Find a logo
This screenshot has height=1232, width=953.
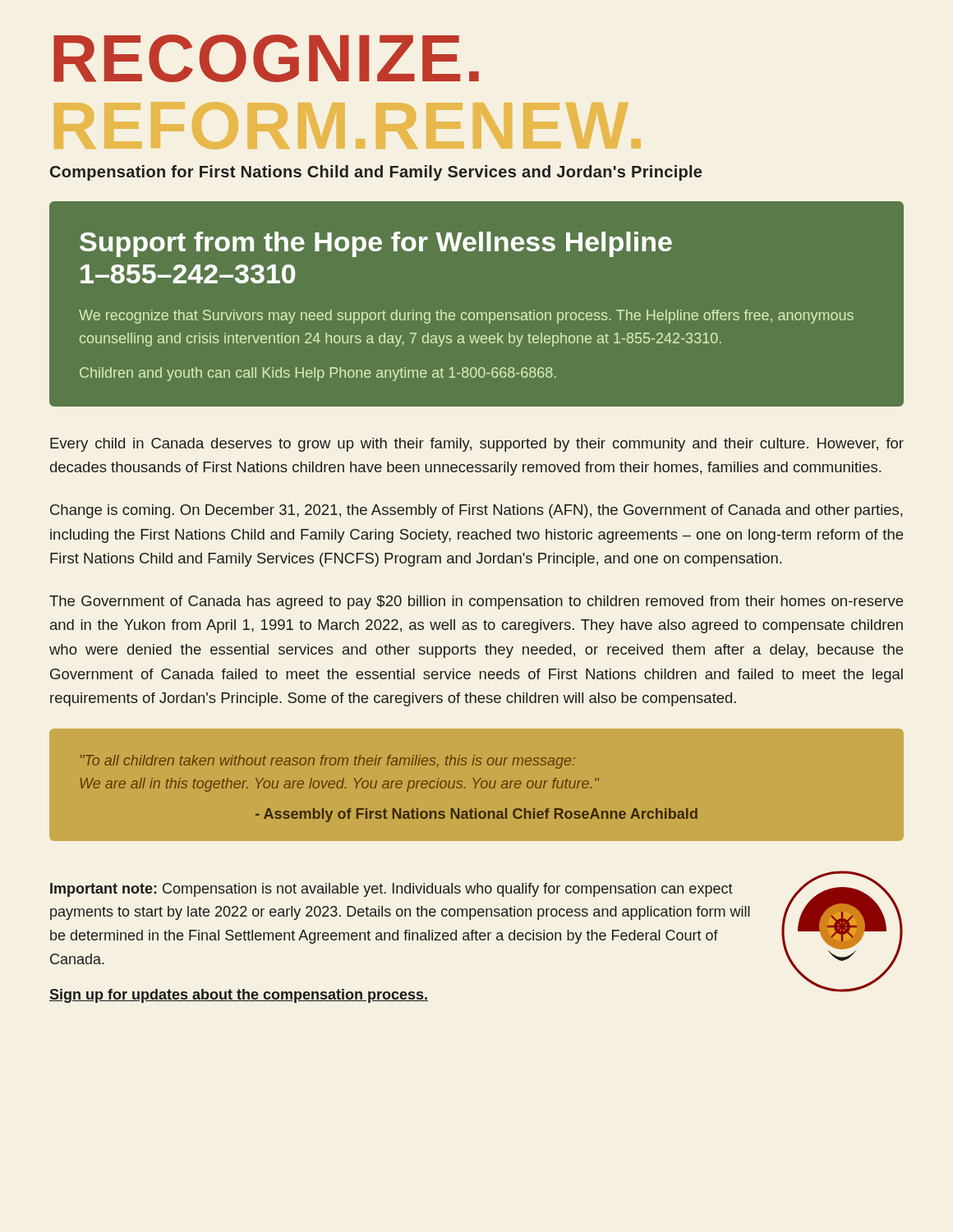click(x=842, y=933)
